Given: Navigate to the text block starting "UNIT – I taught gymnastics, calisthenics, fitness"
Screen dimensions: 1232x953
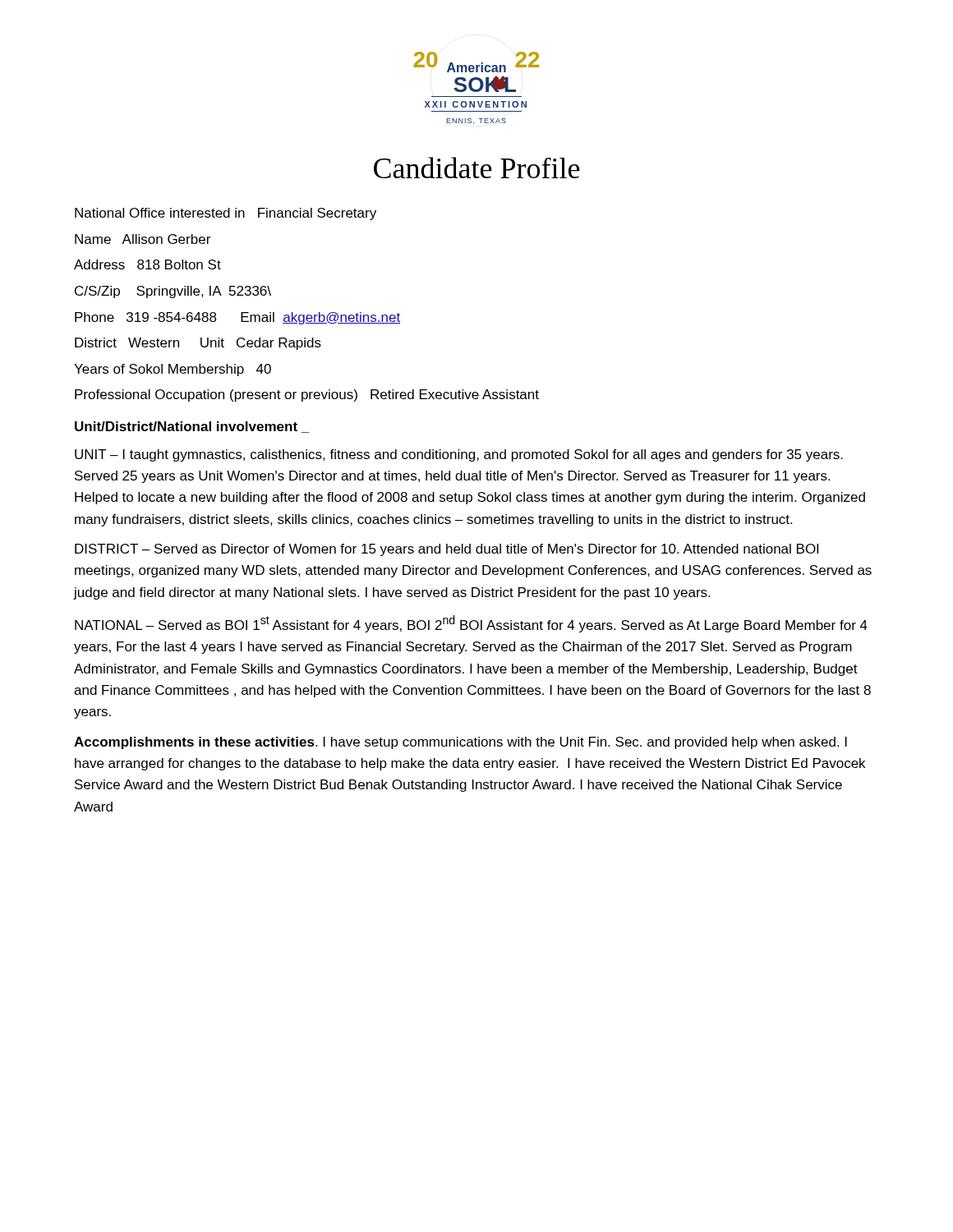Looking at the screenshot, I should click(470, 487).
